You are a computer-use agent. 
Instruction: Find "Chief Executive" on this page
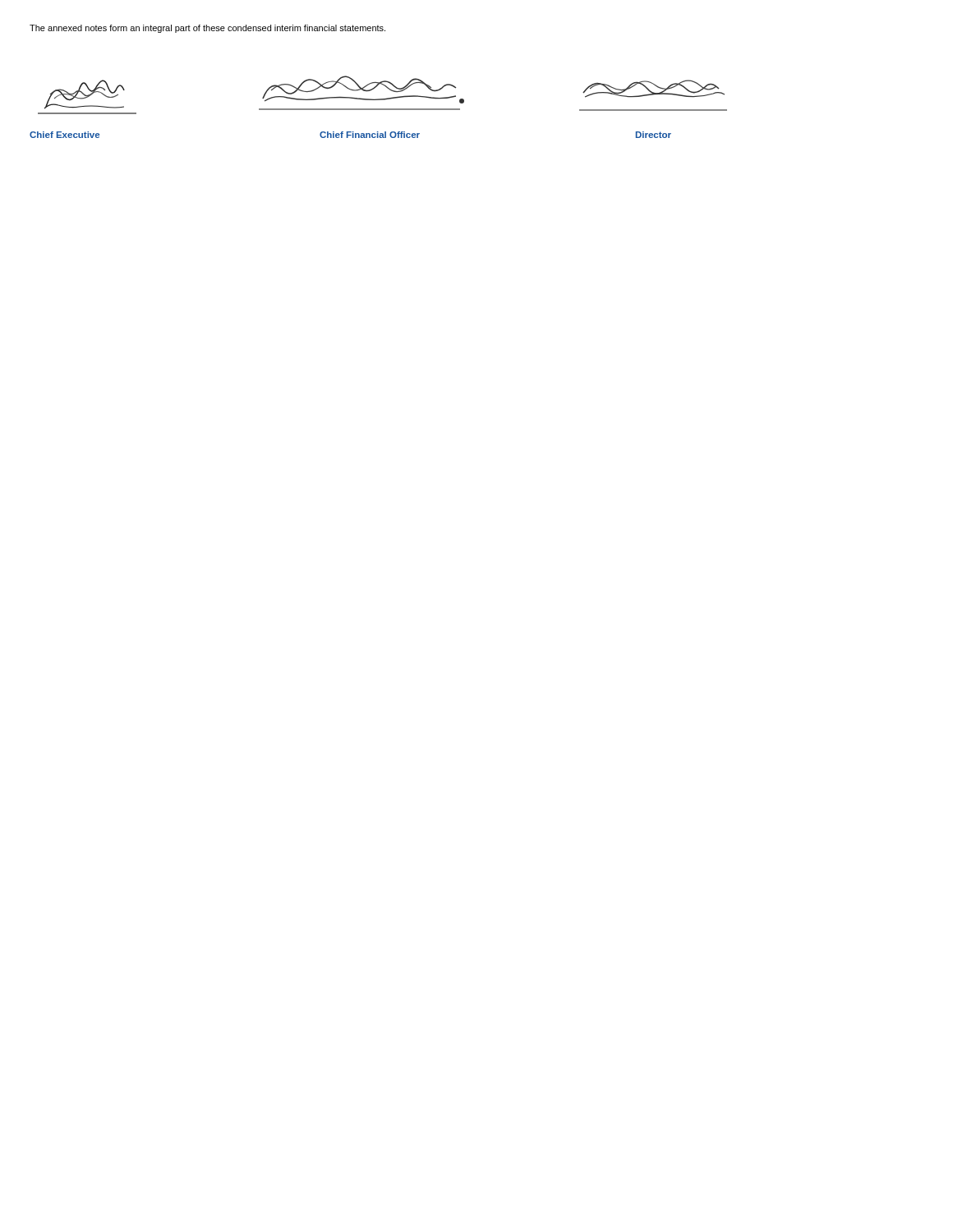[x=65, y=135]
